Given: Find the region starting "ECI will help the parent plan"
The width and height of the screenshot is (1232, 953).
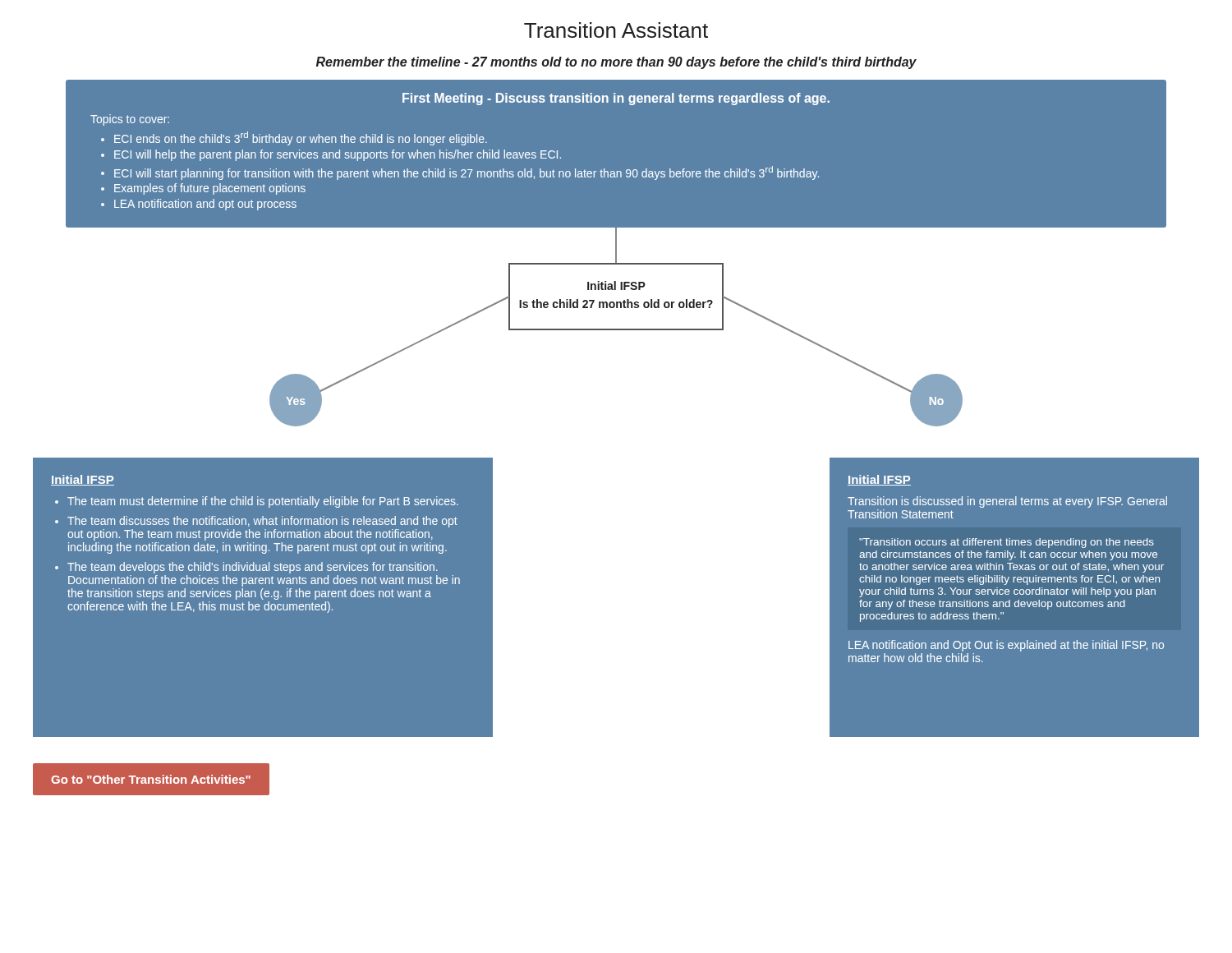Looking at the screenshot, I should pos(338,154).
